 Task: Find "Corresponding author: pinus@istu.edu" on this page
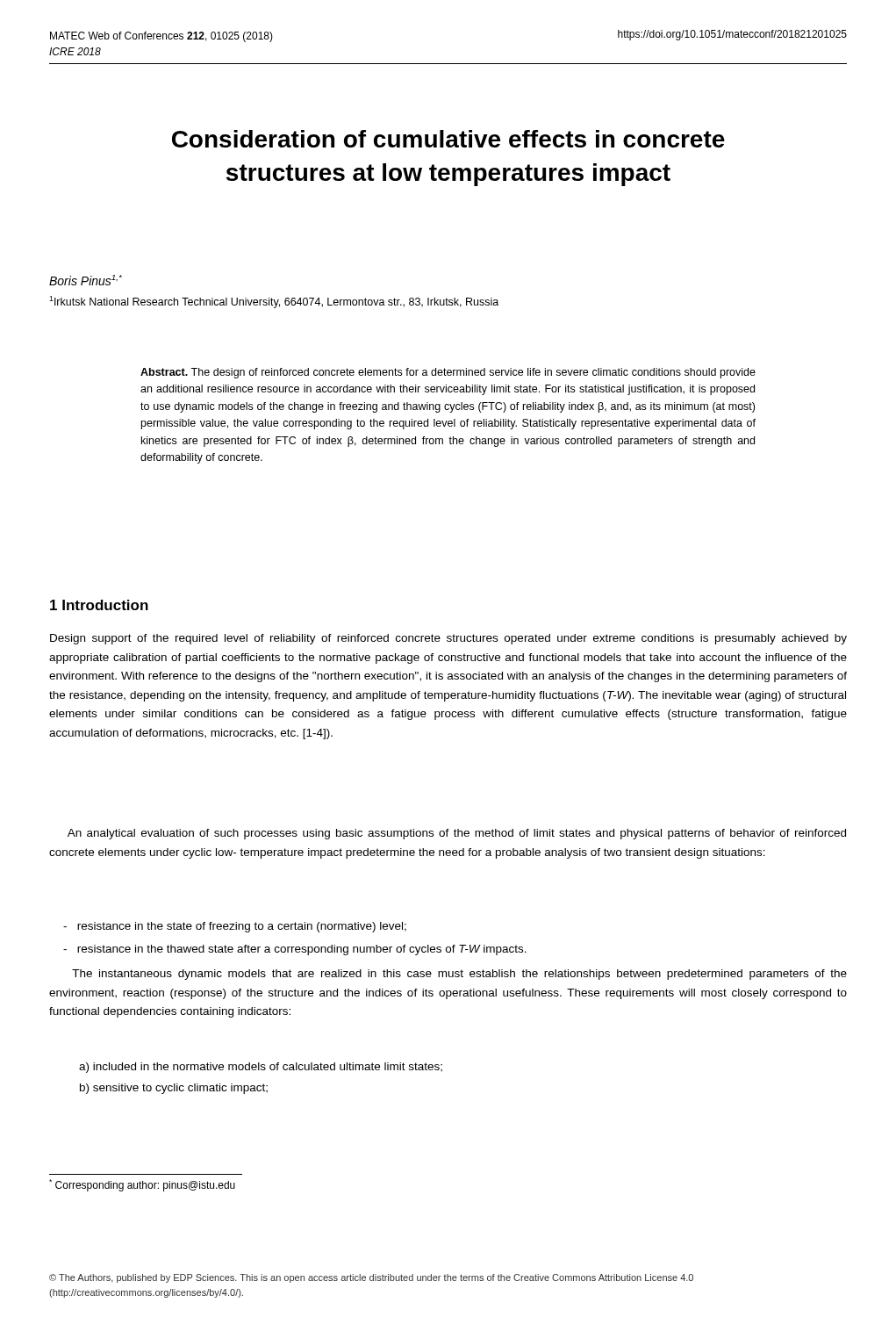coord(142,1184)
